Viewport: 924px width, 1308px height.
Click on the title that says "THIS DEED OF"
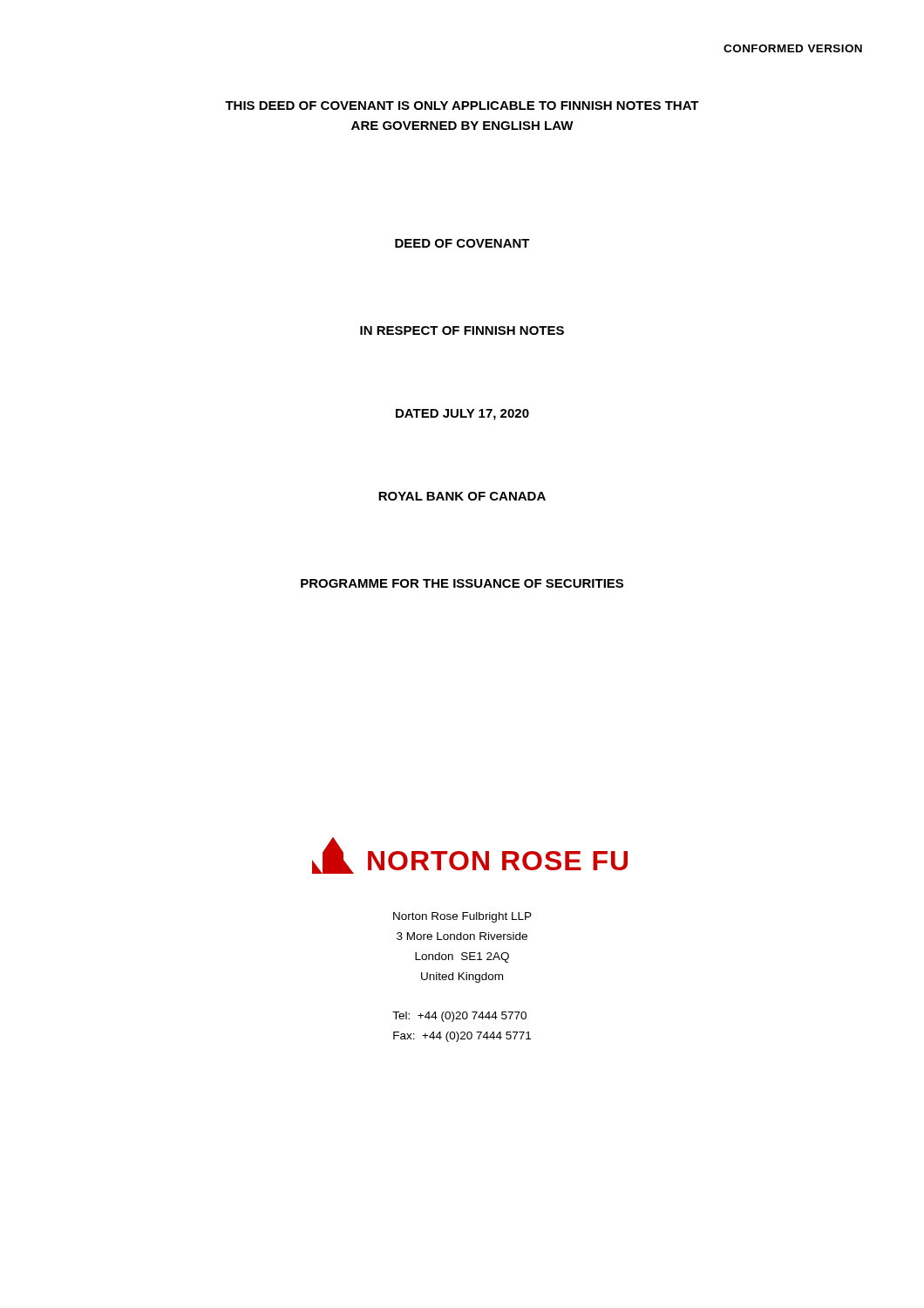pyautogui.click(x=462, y=115)
